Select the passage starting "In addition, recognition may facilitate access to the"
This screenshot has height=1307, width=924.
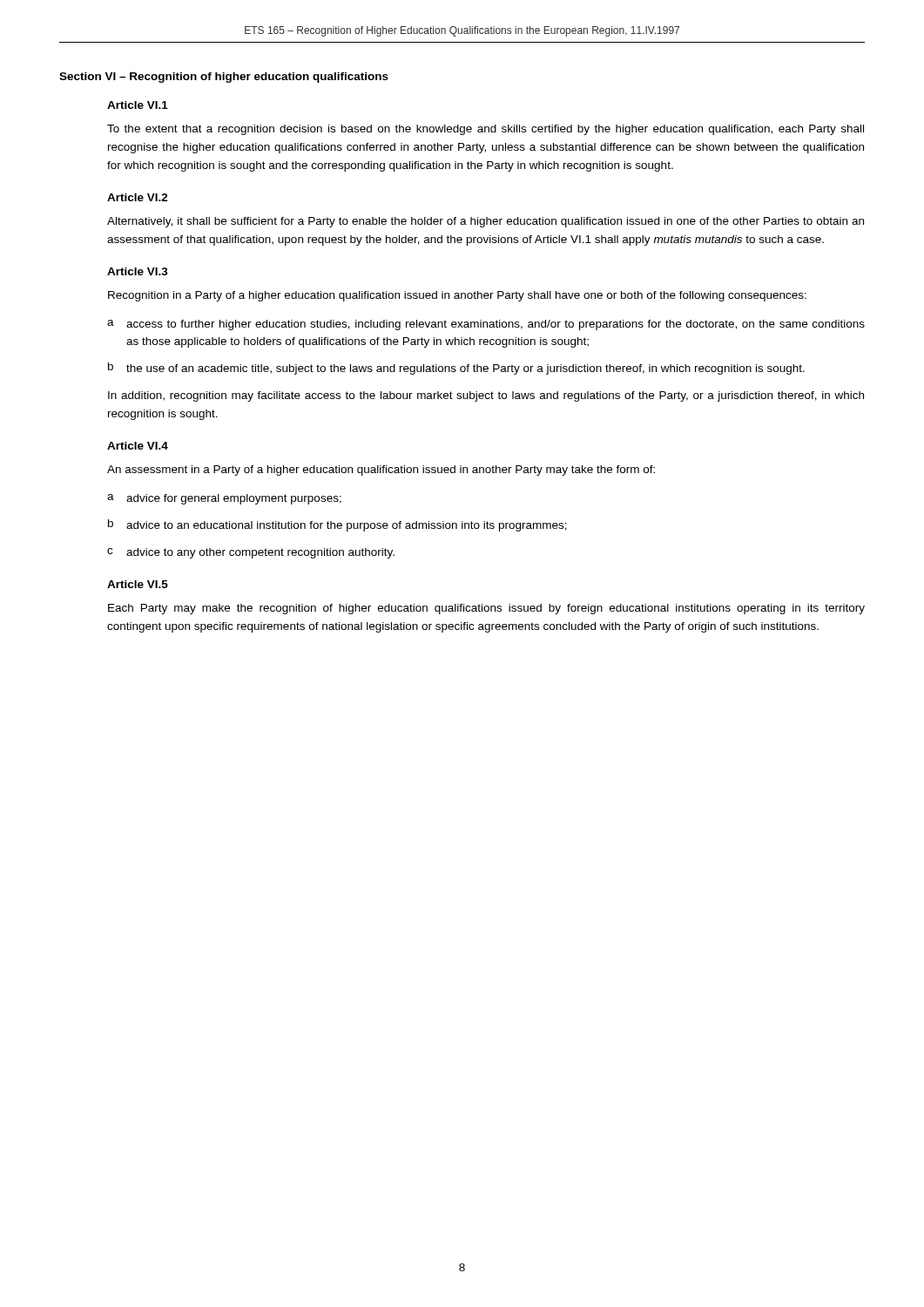486,405
